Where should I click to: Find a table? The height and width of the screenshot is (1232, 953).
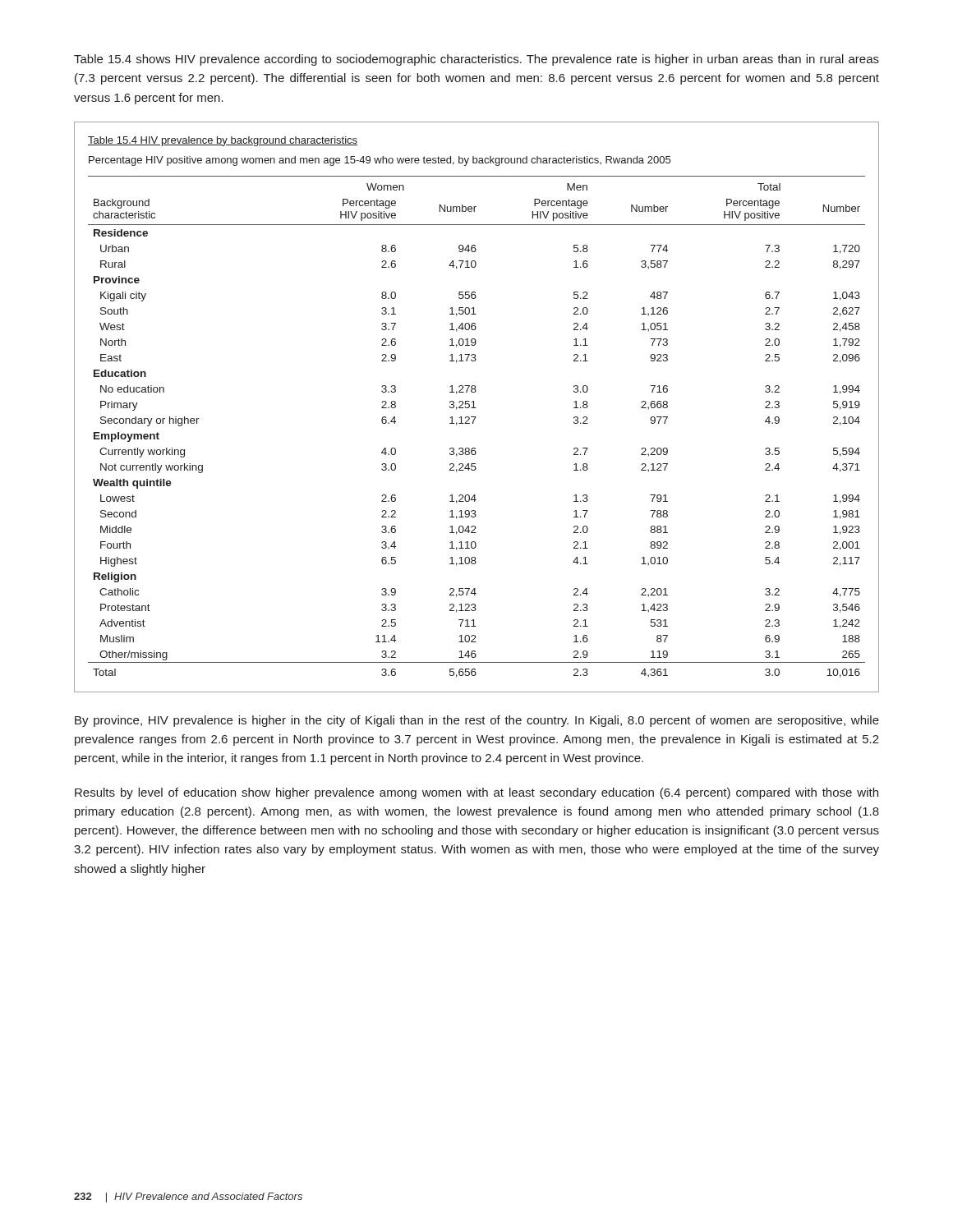pyautogui.click(x=476, y=407)
